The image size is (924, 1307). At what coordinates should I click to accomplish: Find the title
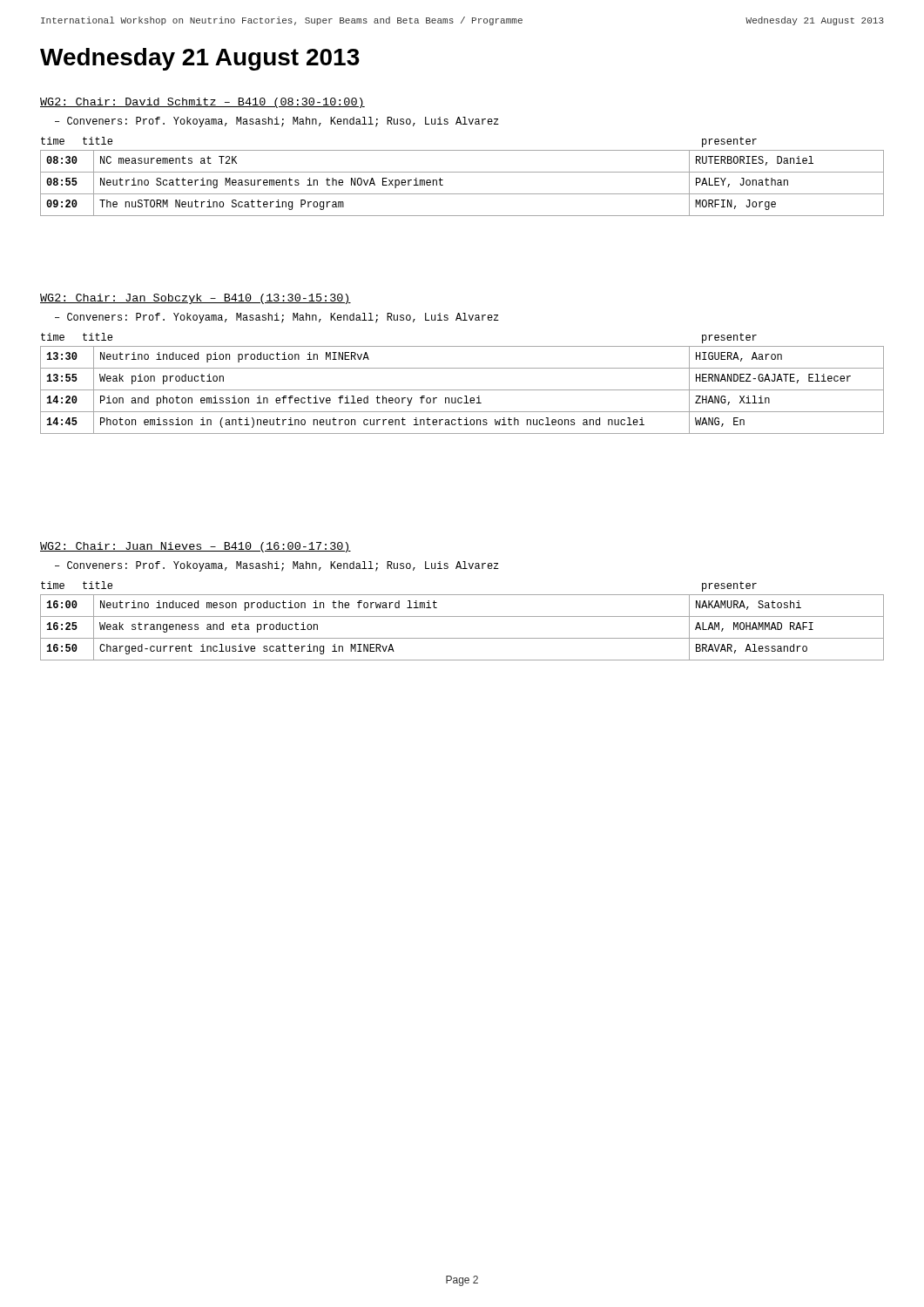coord(200,57)
